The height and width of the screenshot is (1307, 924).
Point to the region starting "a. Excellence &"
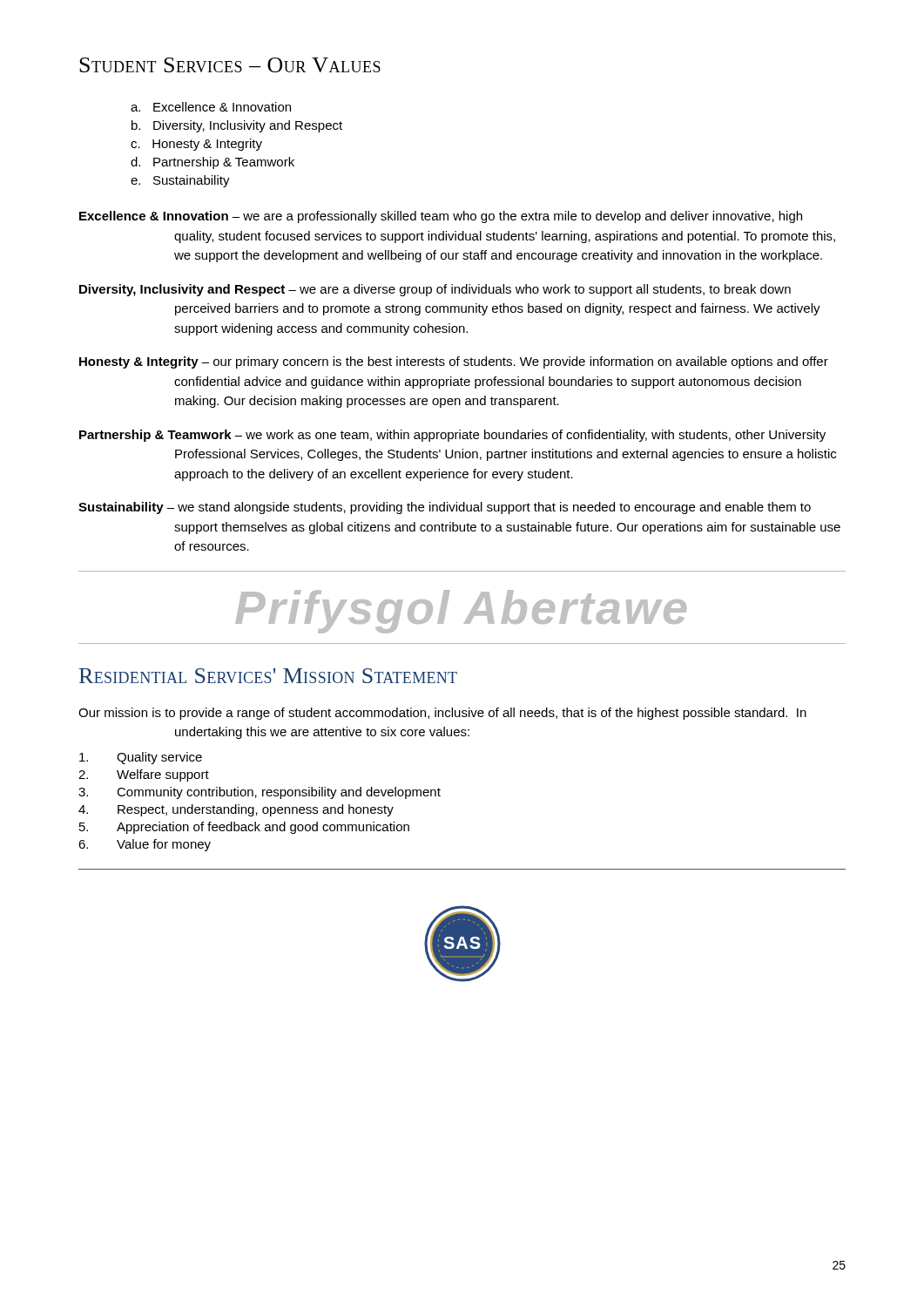point(211,107)
